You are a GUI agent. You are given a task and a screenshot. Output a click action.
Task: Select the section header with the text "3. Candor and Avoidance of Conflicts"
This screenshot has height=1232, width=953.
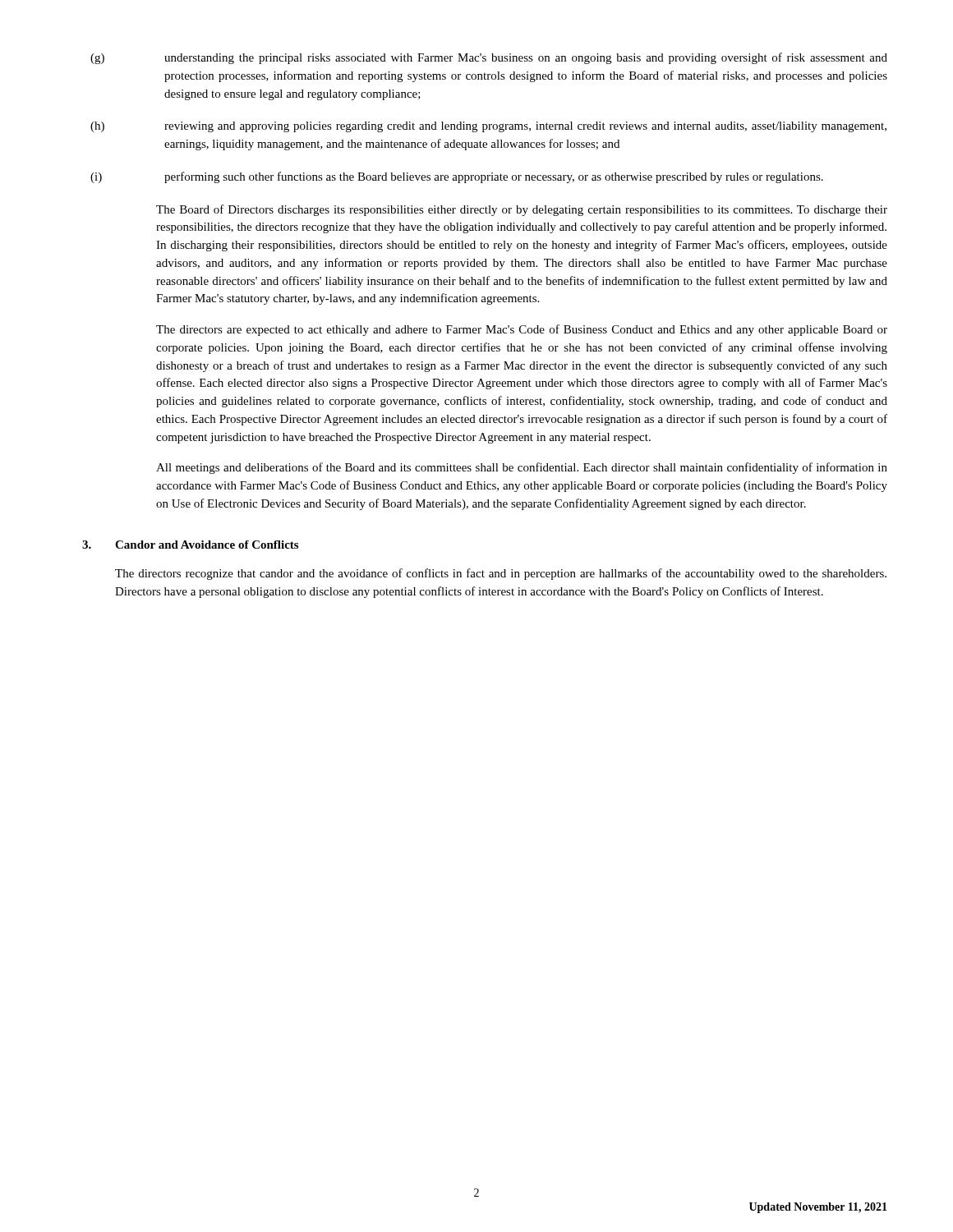pyautogui.click(x=190, y=545)
